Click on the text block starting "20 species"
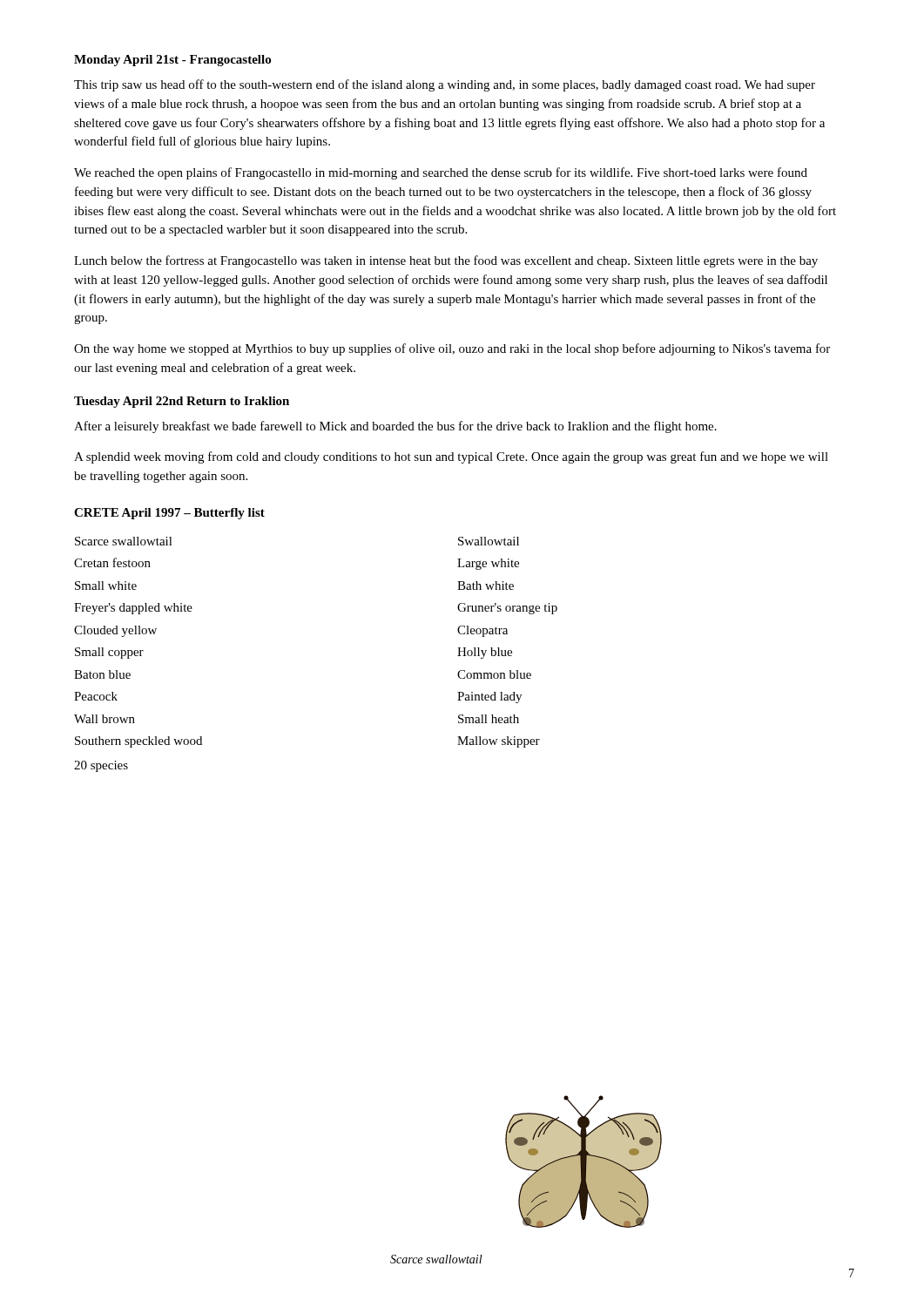The image size is (924, 1307). tap(101, 765)
